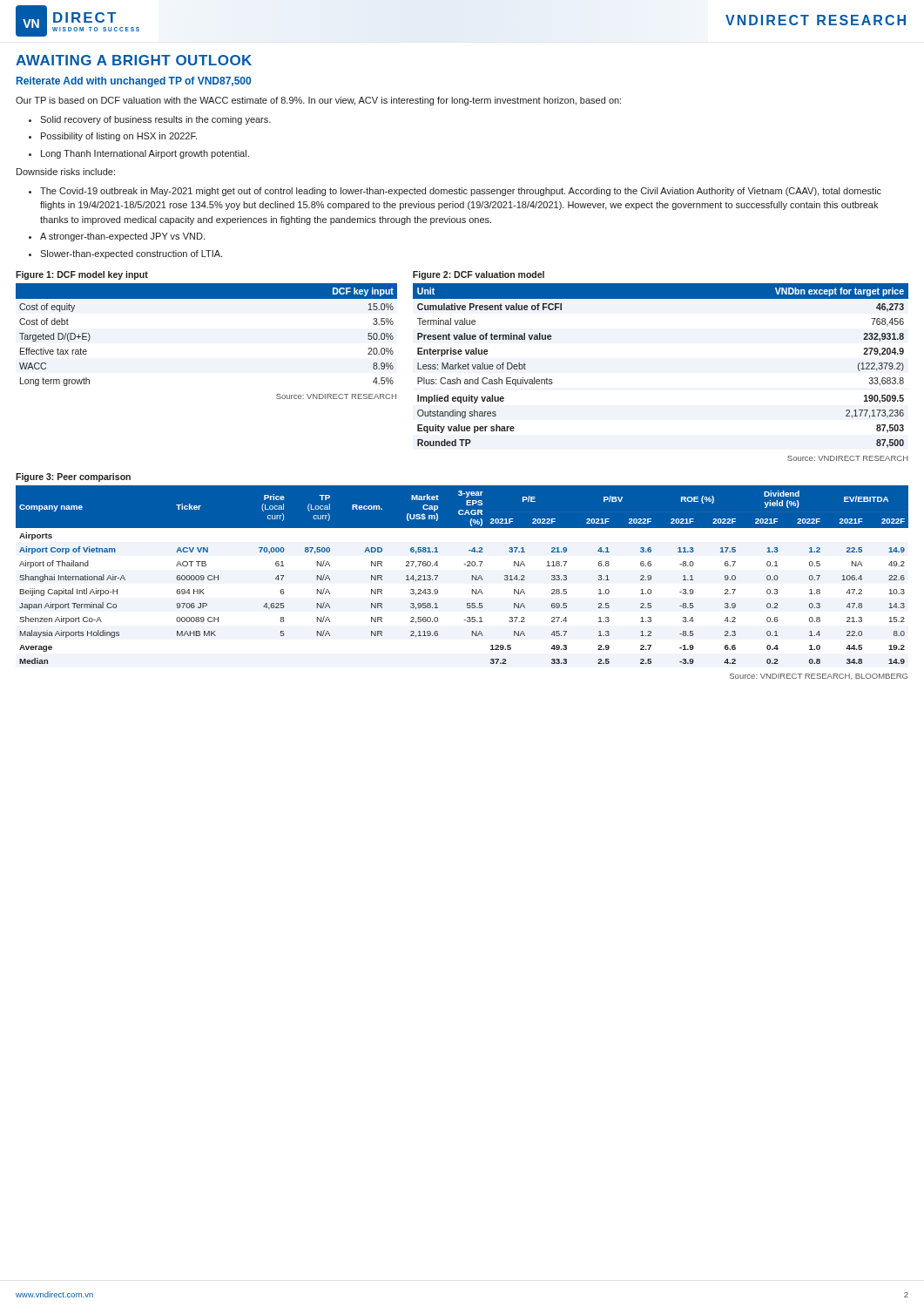Where is the section header that starts "Reiterate Add with"?
The width and height of the screenshot is (924, 1307).
[134, 81]
